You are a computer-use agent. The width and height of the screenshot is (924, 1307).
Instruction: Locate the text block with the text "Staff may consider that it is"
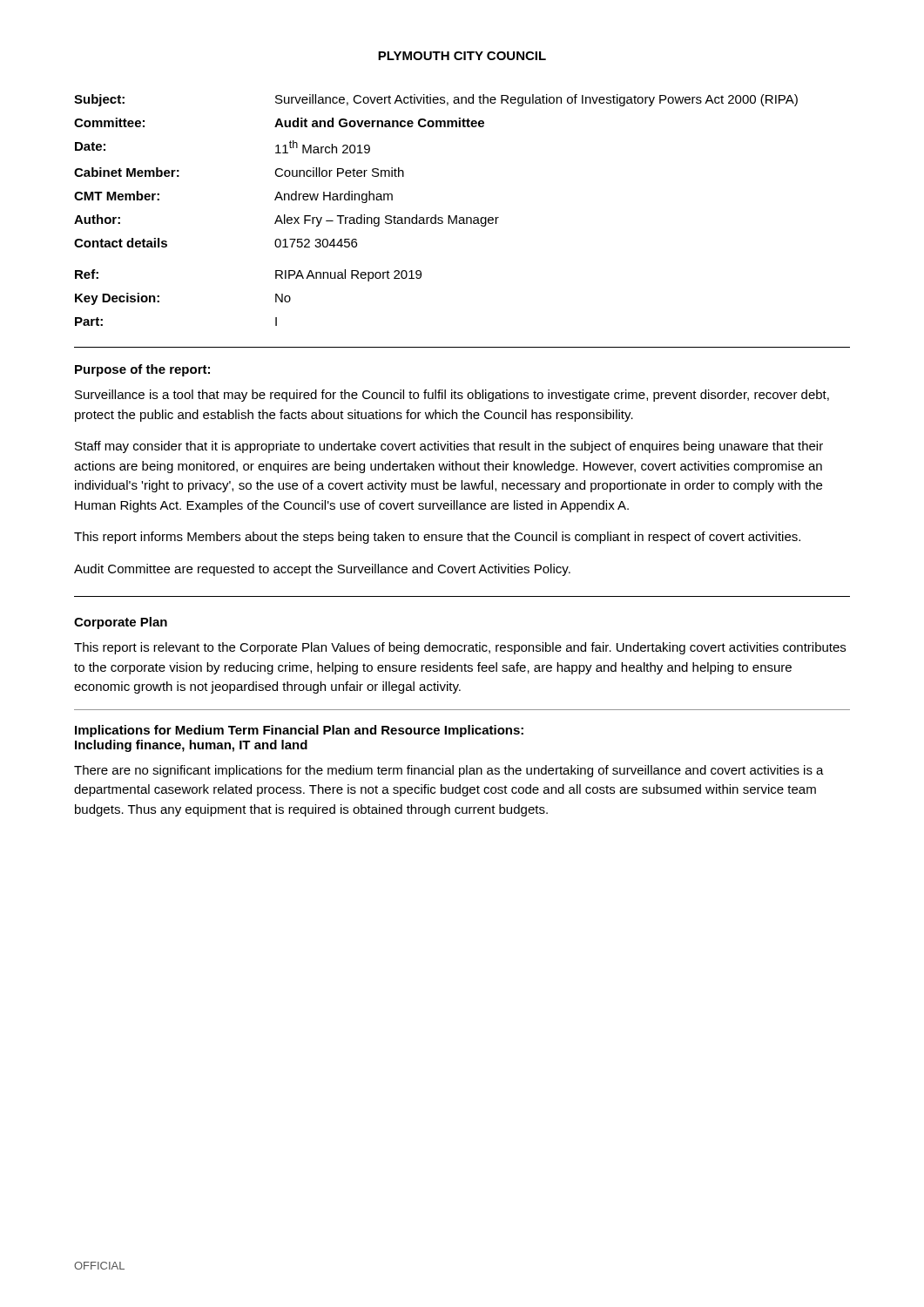[449, 475]
